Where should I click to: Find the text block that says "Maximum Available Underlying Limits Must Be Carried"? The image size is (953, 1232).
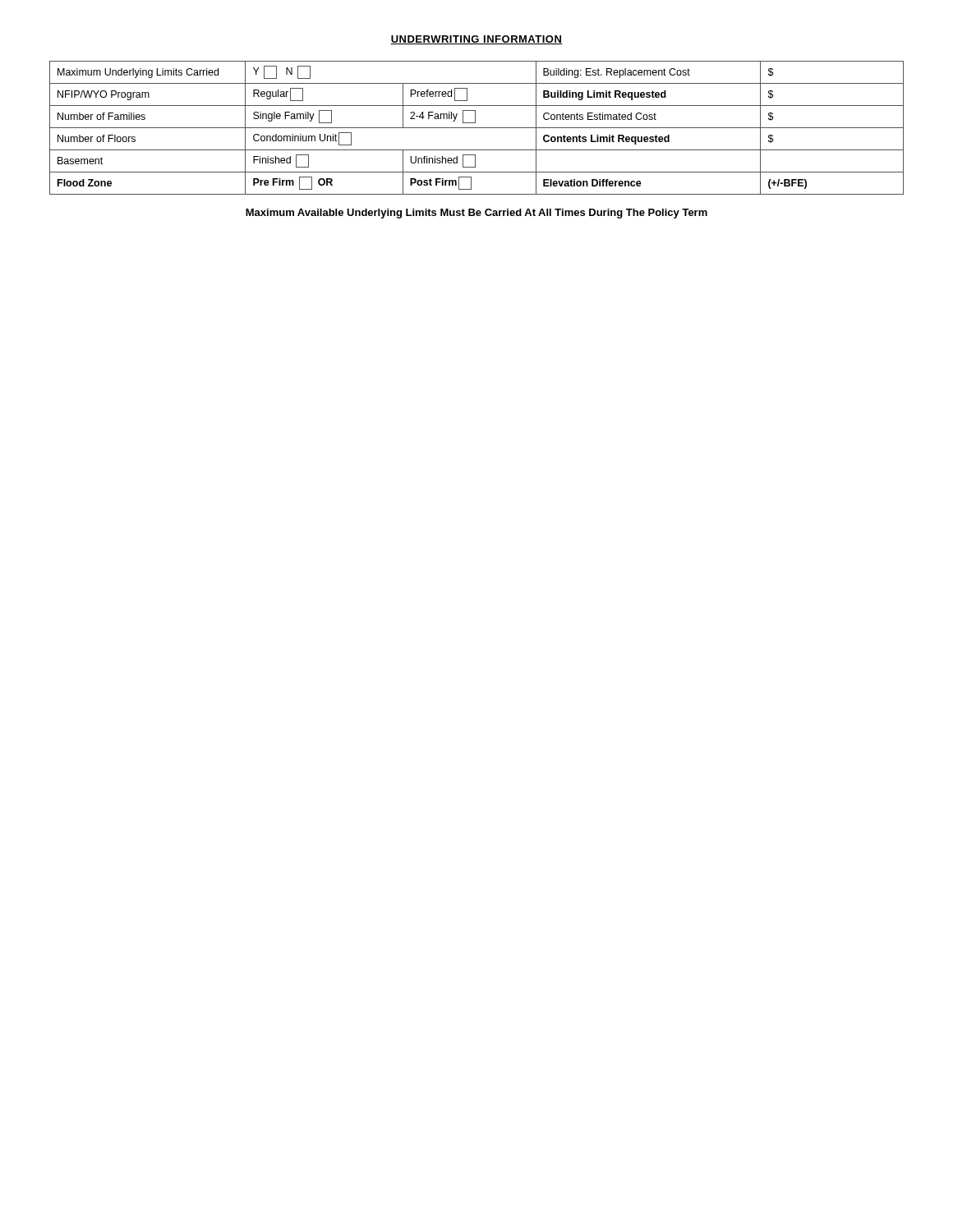[476, 212]
